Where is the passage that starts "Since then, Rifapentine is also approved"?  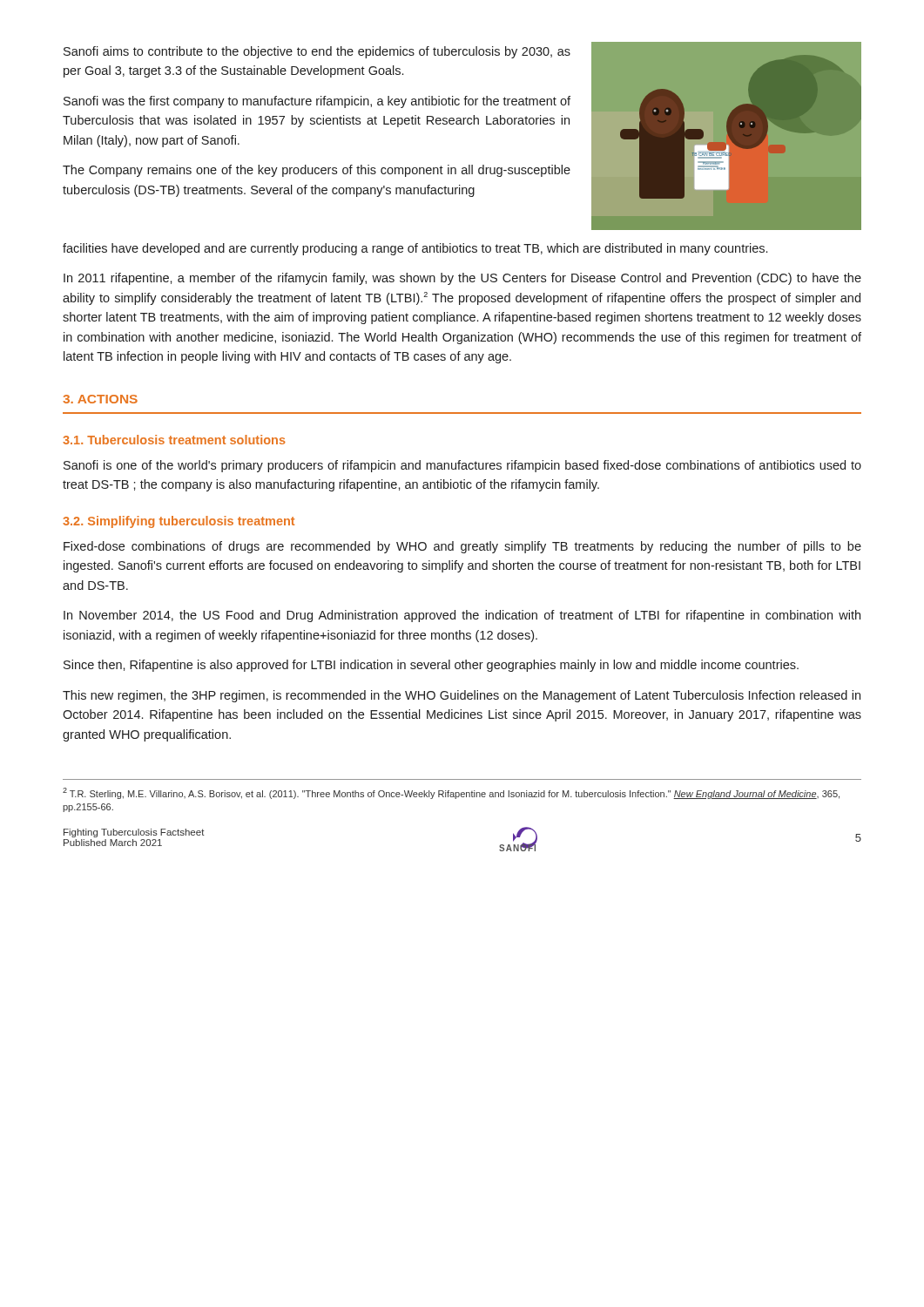point(462,665)
